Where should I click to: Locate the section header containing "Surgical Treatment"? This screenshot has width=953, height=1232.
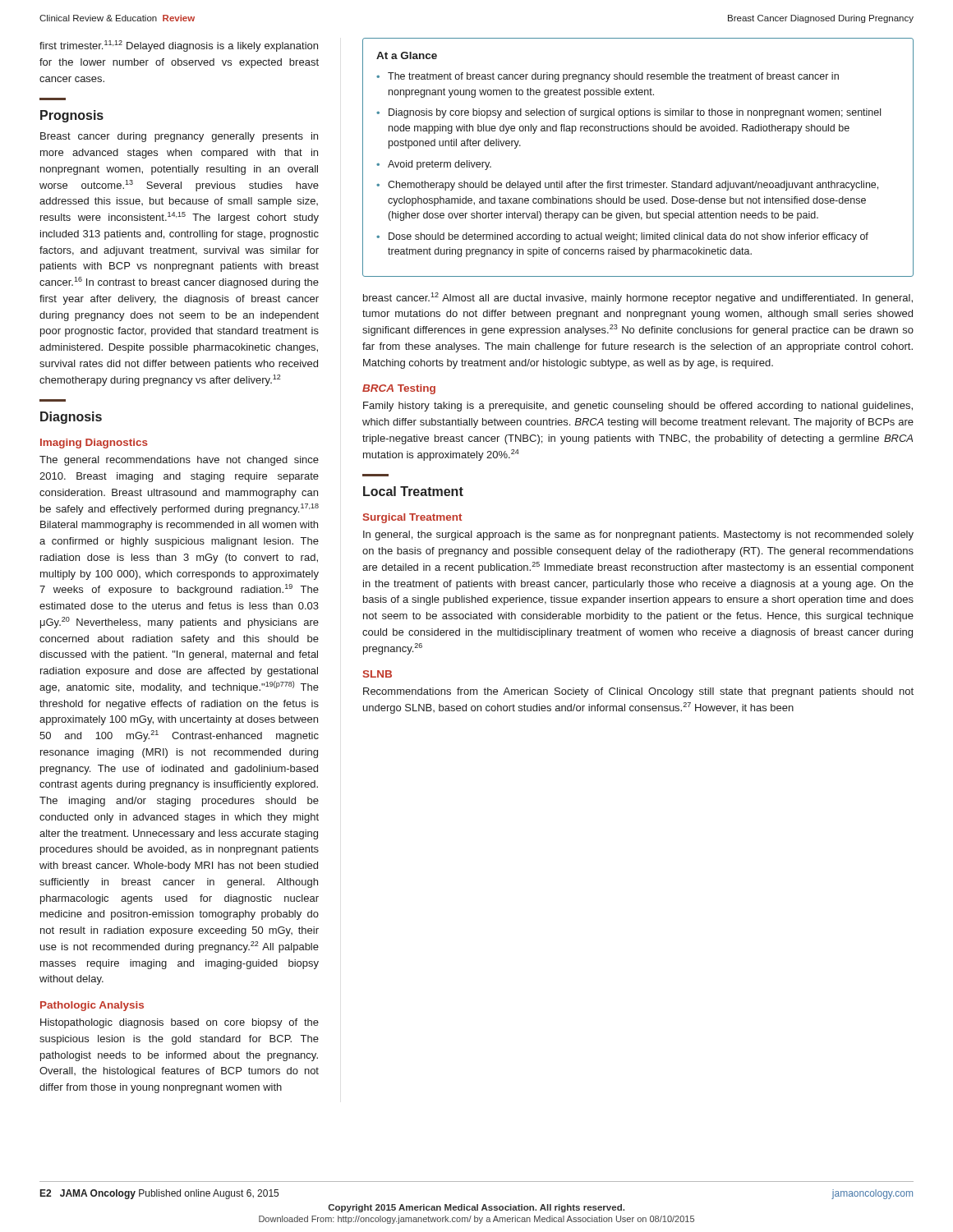pyautogui.click(x=412, y=517)
